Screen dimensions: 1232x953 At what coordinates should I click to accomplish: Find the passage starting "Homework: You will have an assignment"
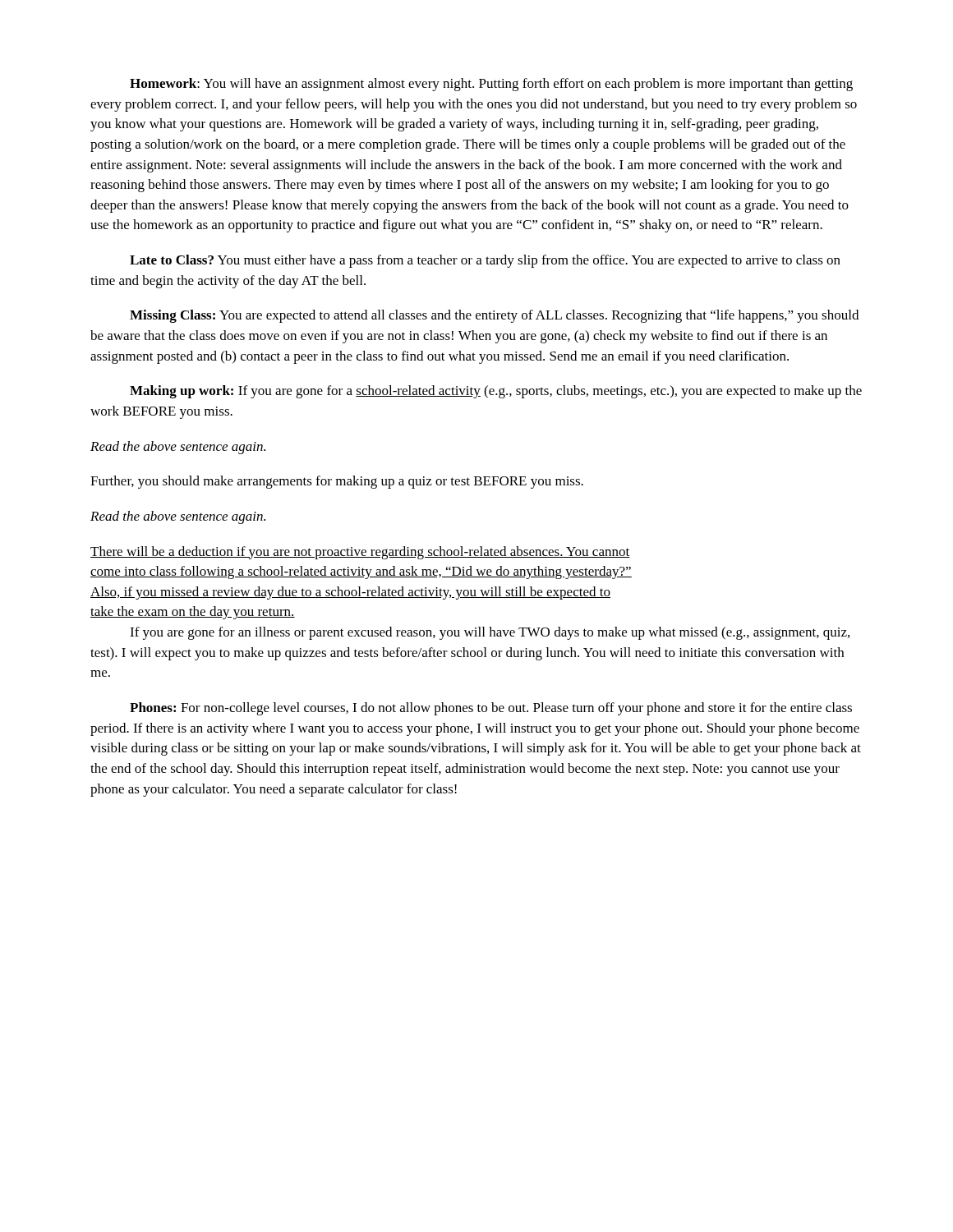(x=476, y=155)
